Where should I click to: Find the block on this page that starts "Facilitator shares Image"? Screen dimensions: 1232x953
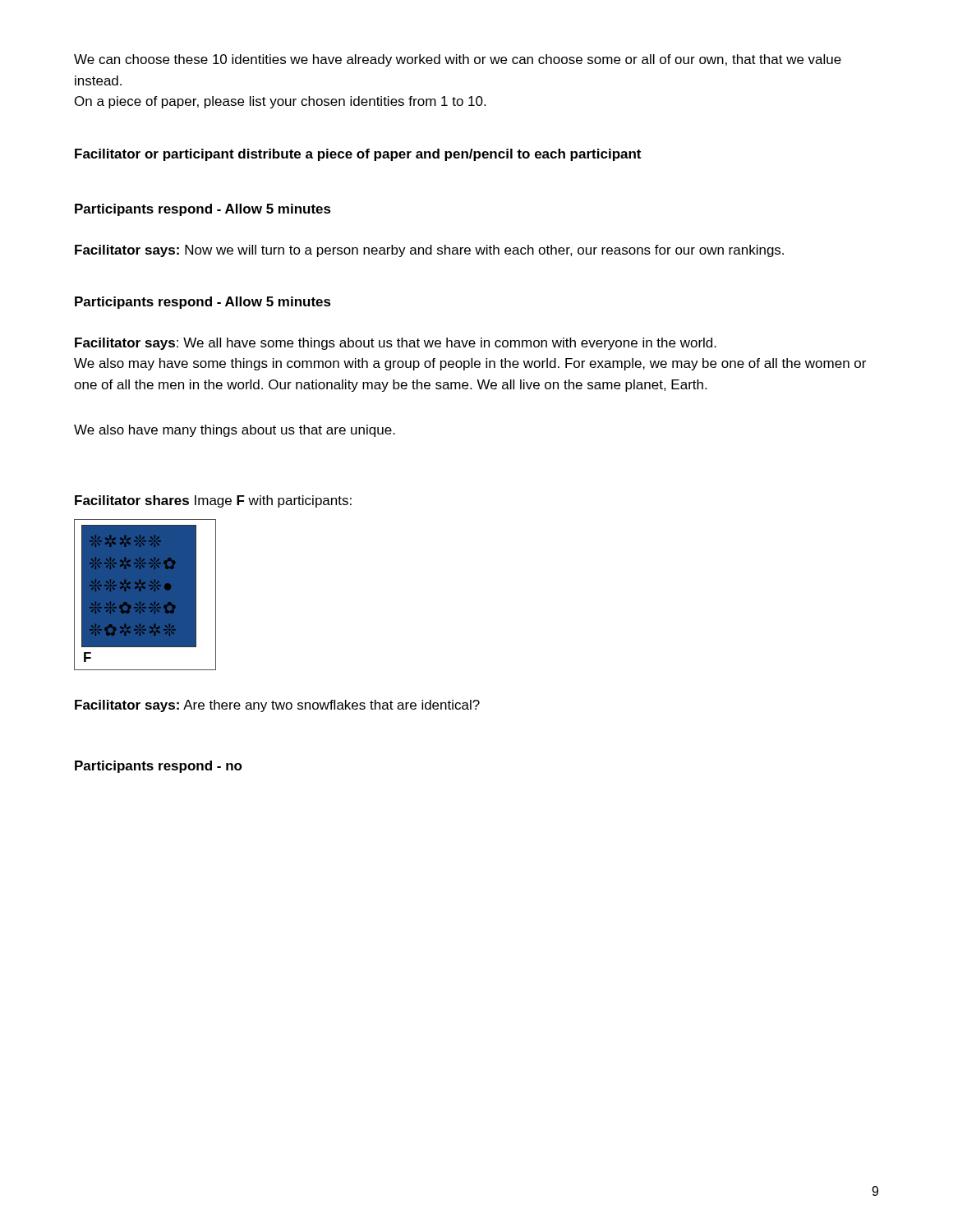click(213, 500)
